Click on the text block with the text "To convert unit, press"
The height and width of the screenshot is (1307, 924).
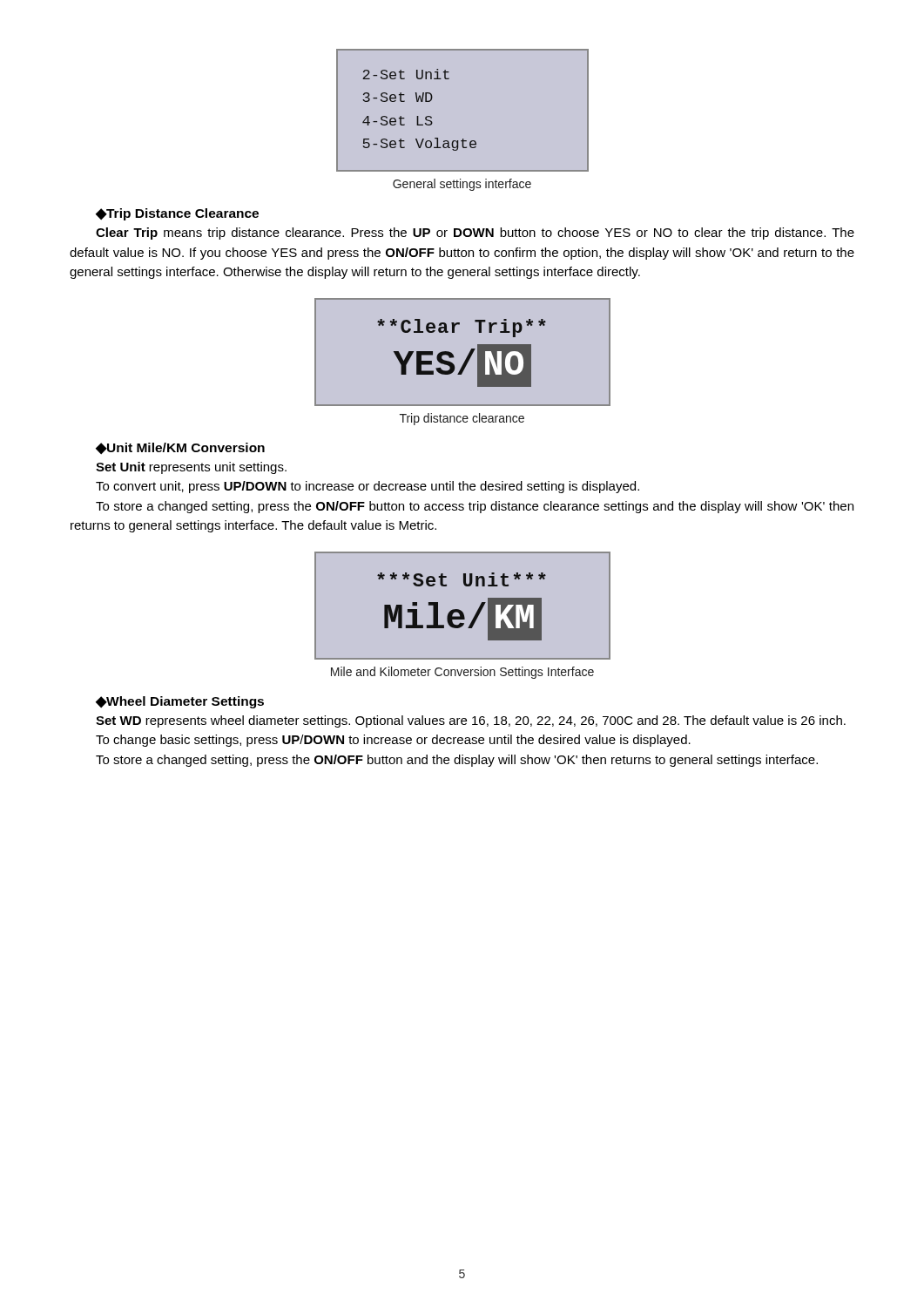(x=462, y=487)
